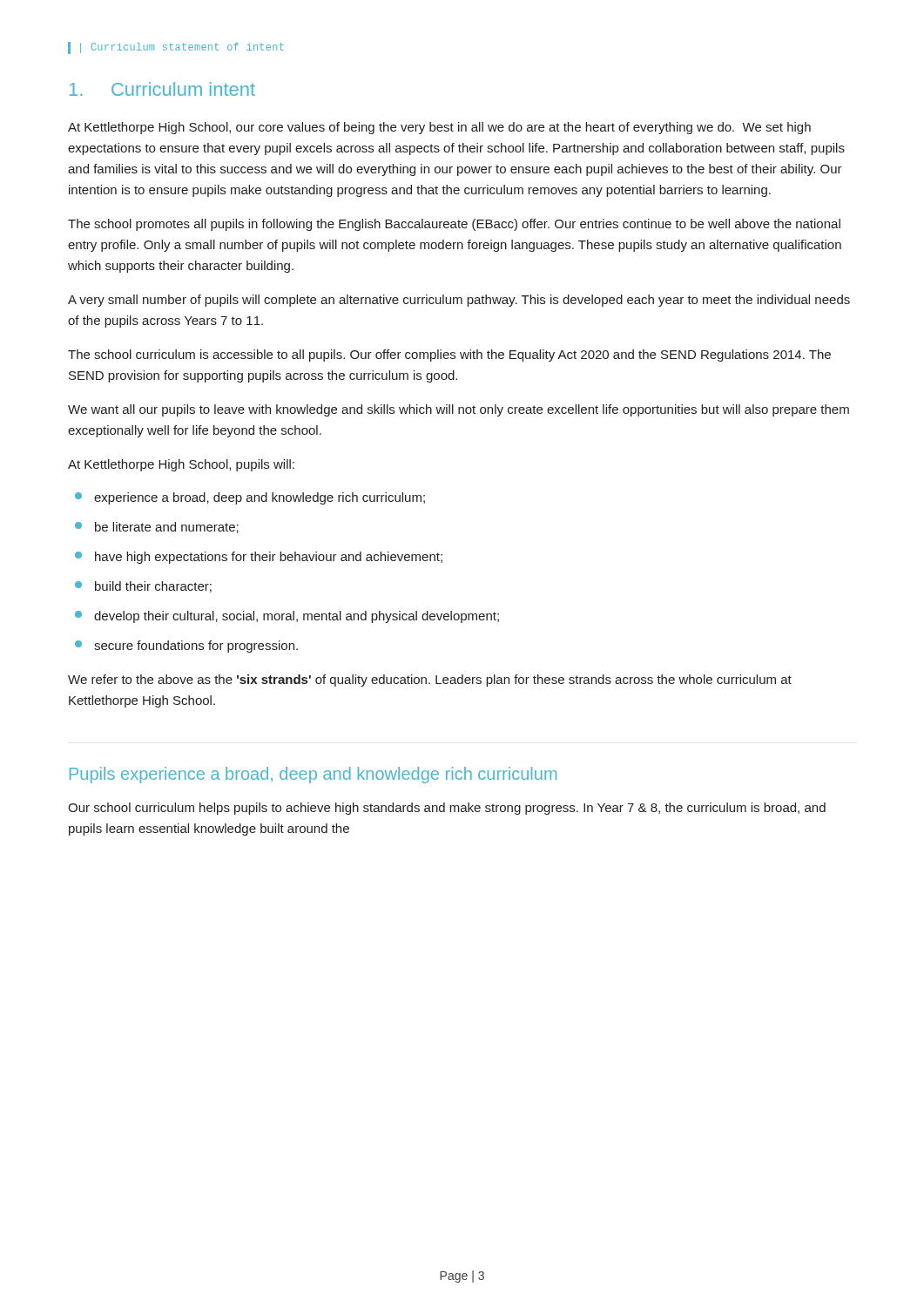Image resolution: width=924 pixels, height=1307 pixels.
Task: Select the element starting "At Kettlethorpe High School, our core values of"
Action: click(x=462, y=159)
